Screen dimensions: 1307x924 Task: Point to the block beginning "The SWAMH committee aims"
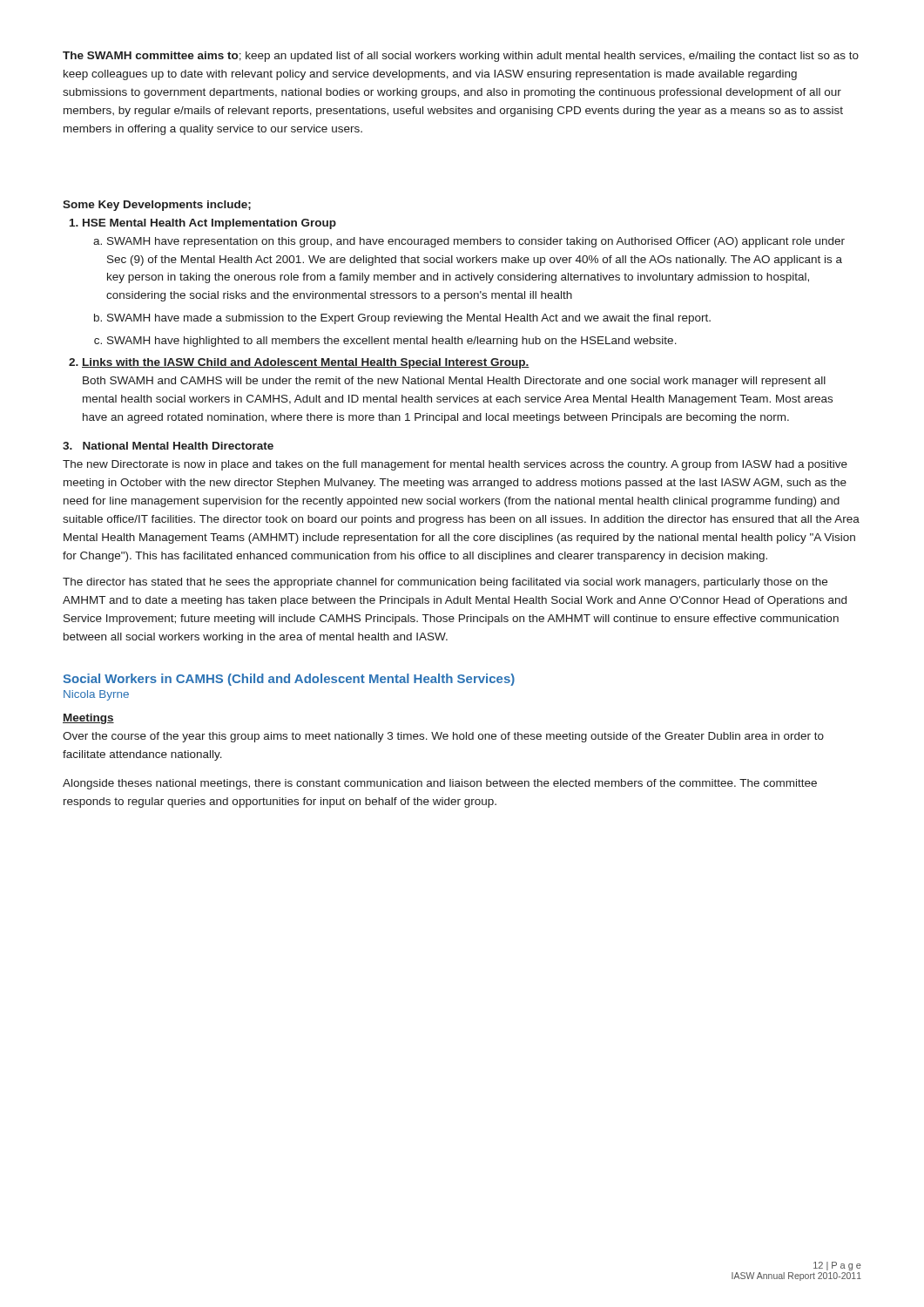tap(461, 92)
